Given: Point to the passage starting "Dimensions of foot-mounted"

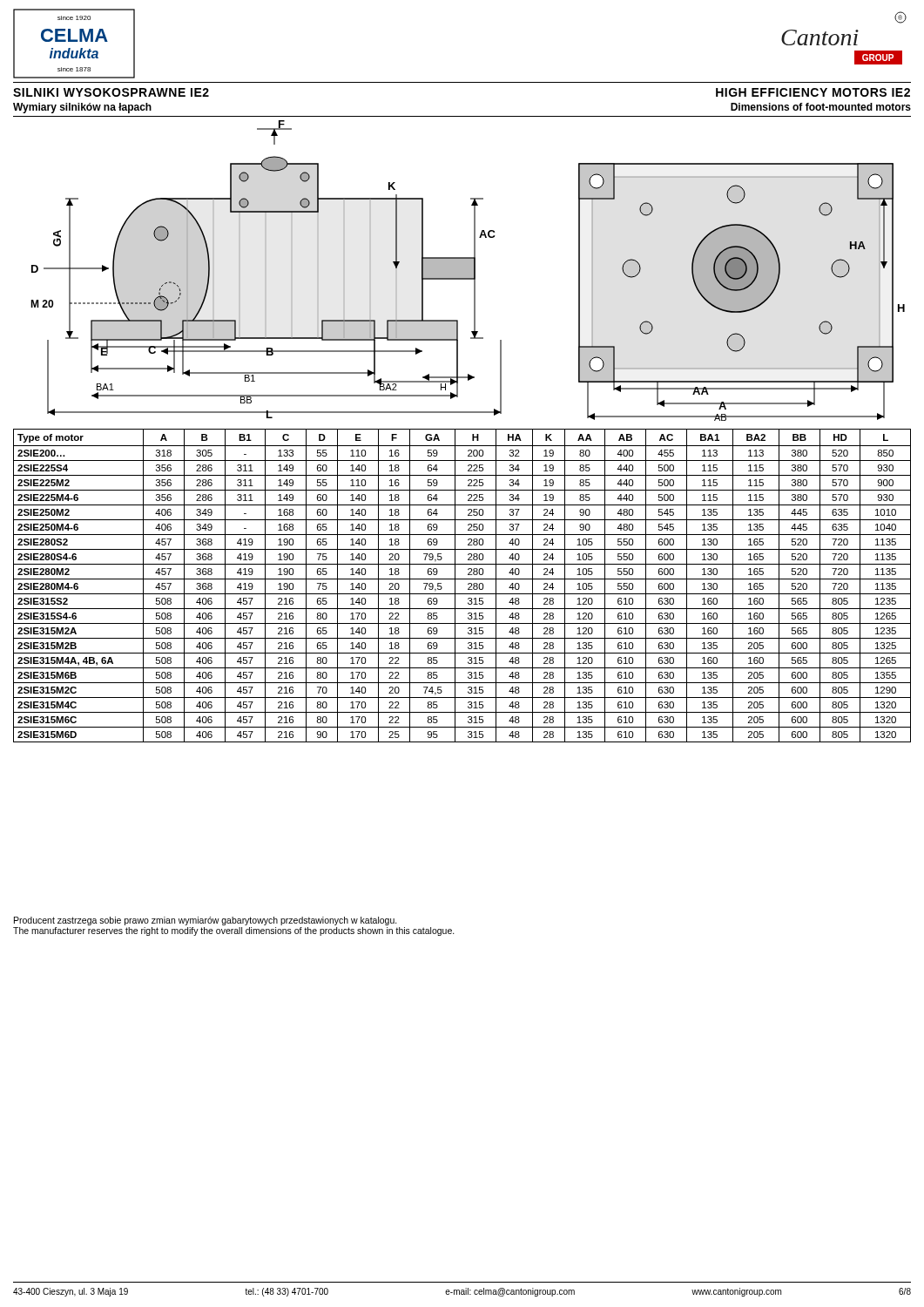Looking at the screenshot, I should 821,107.
